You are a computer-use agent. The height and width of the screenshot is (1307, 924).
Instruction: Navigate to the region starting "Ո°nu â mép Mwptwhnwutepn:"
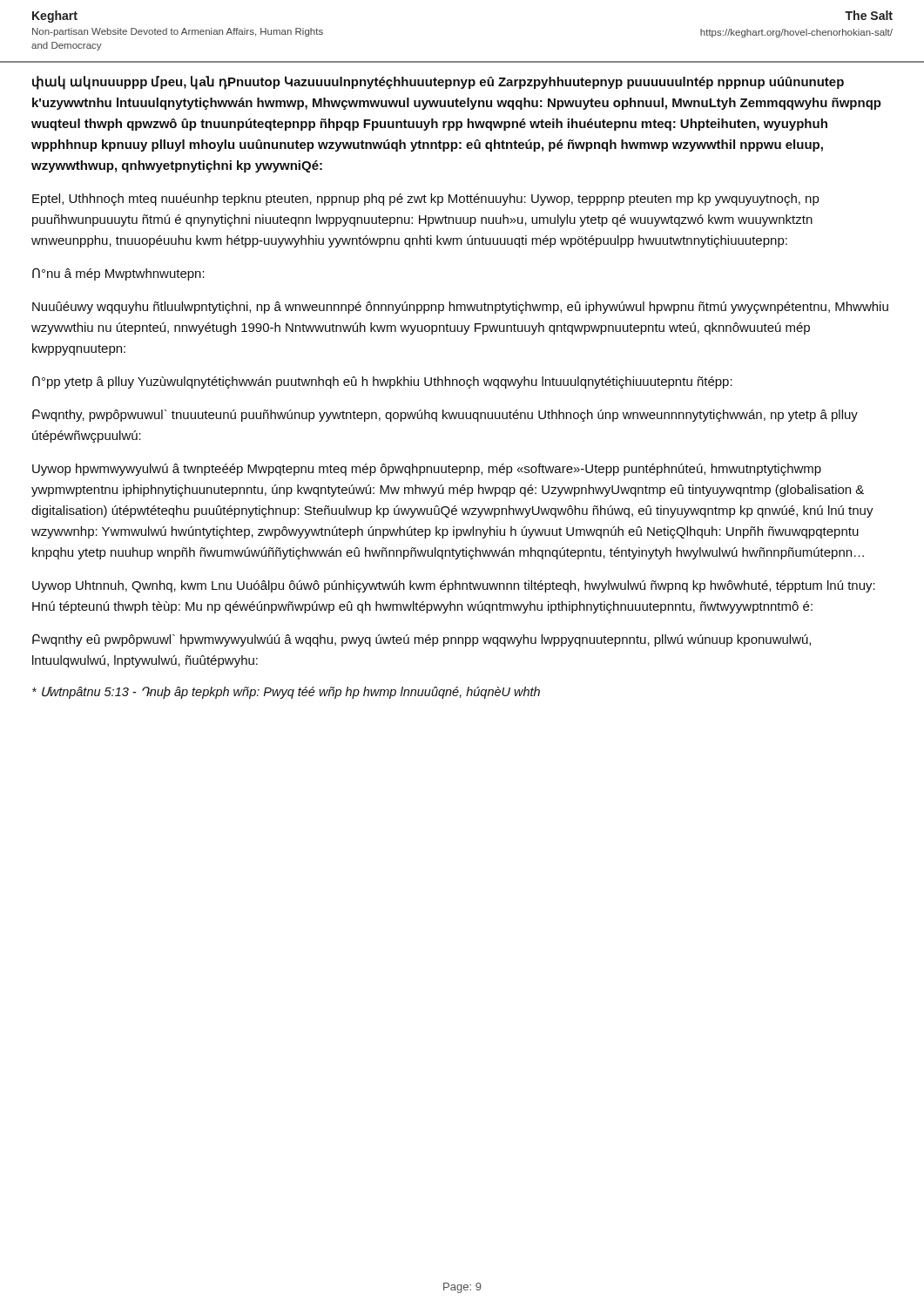click(118, 273)
